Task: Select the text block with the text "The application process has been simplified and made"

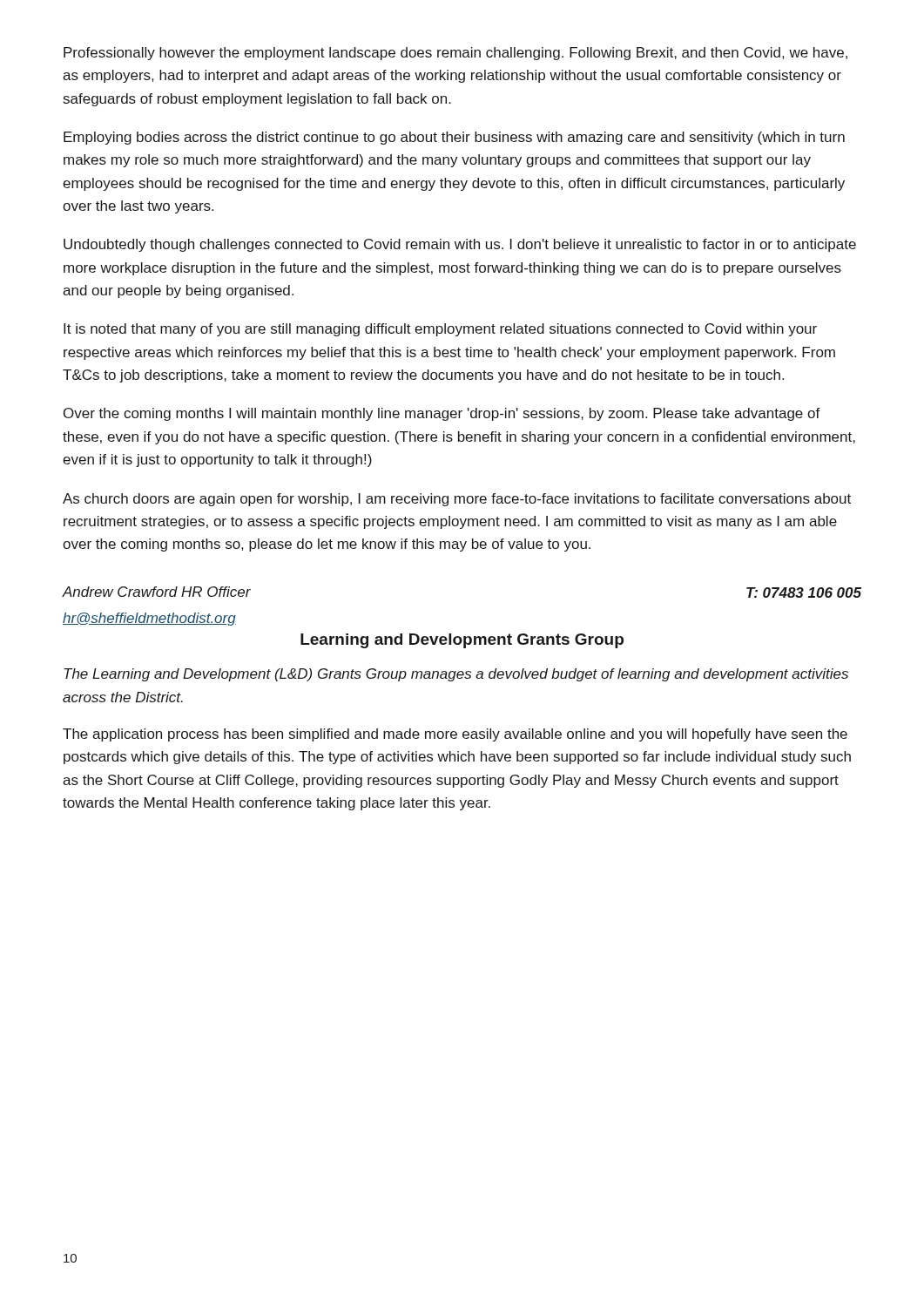Action: point(462,769)
